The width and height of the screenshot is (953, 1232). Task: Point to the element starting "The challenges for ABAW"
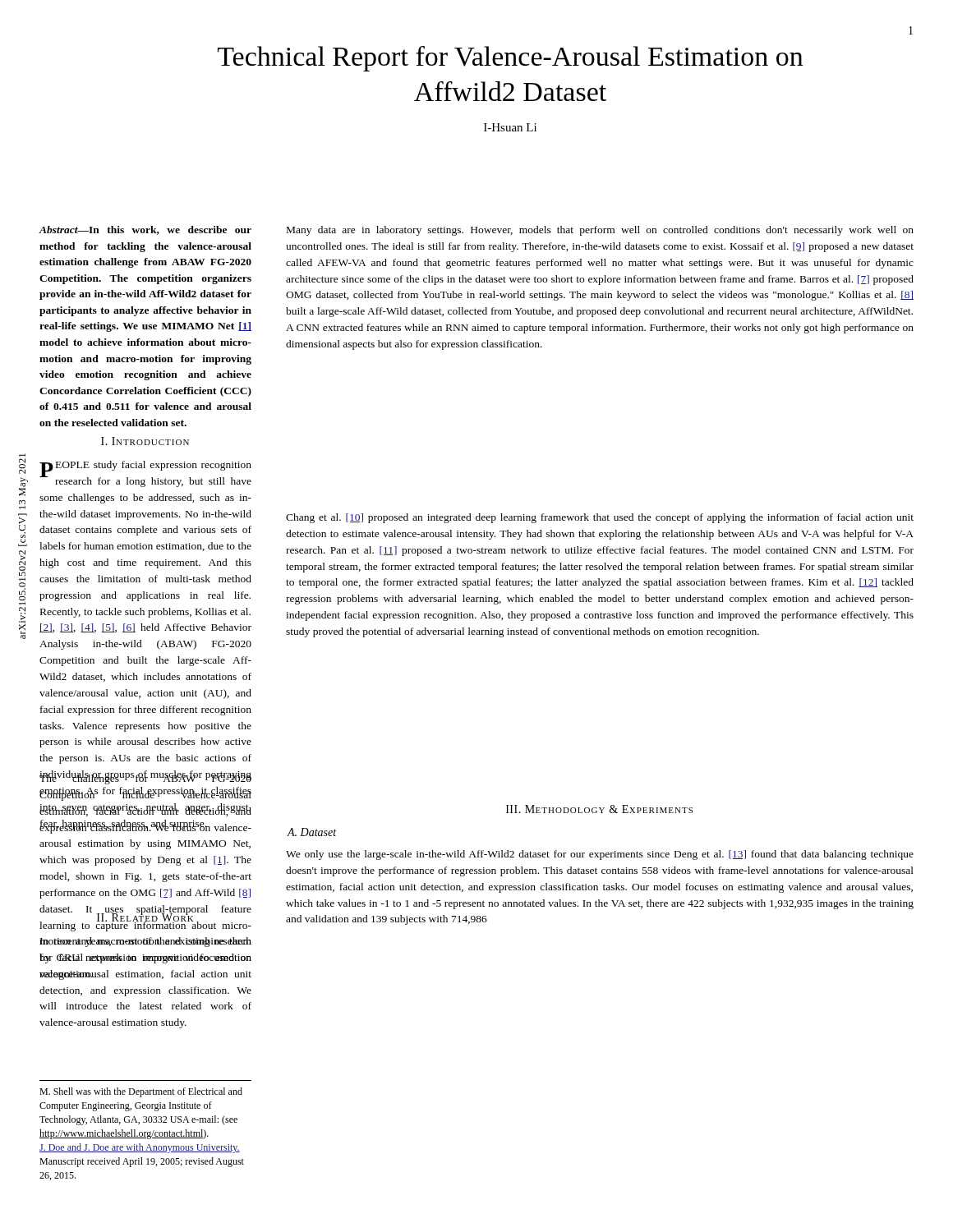[x=145, y=876]
